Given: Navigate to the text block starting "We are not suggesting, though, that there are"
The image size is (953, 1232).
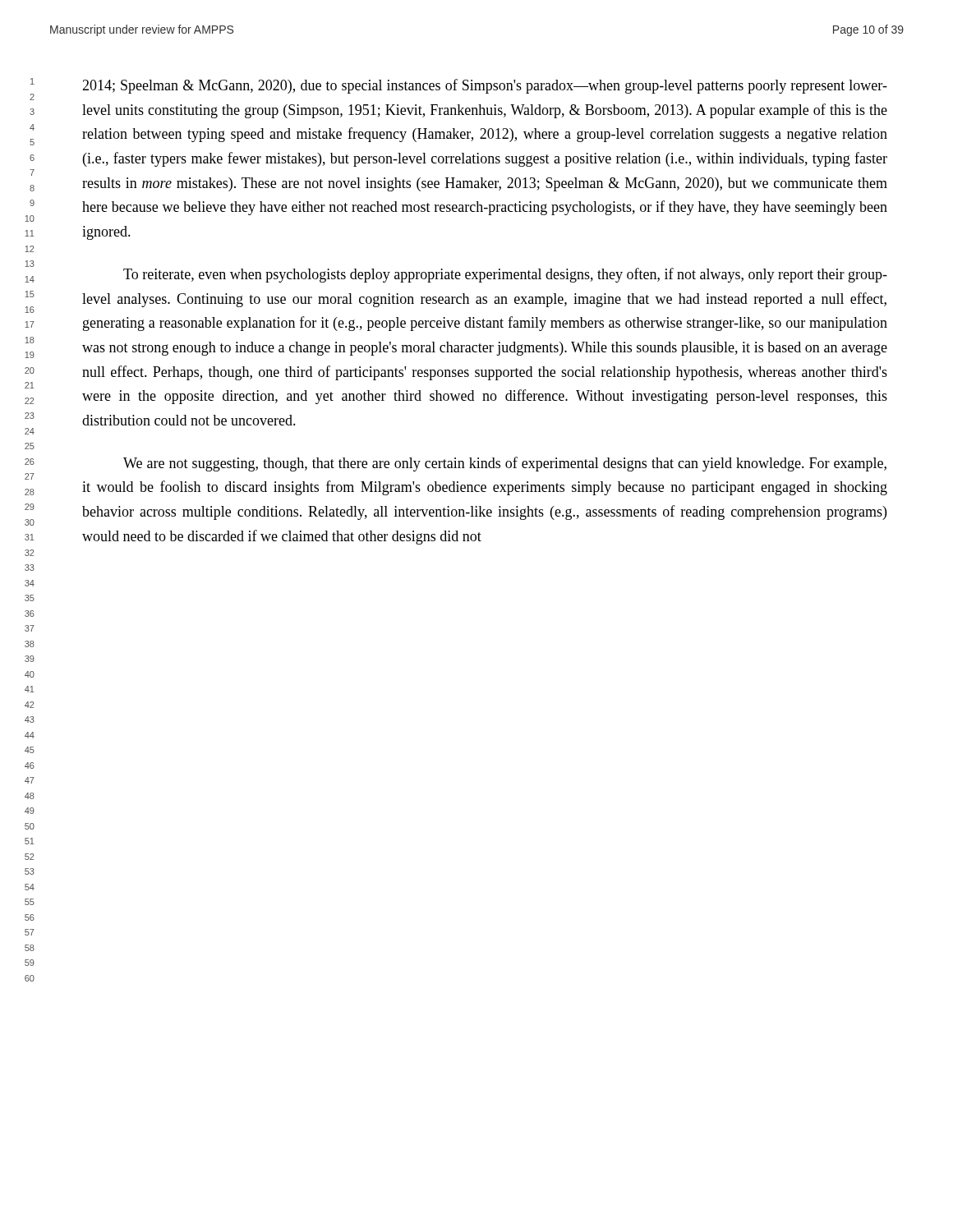Looking at the screenshot, I should (x=485, y=500).
